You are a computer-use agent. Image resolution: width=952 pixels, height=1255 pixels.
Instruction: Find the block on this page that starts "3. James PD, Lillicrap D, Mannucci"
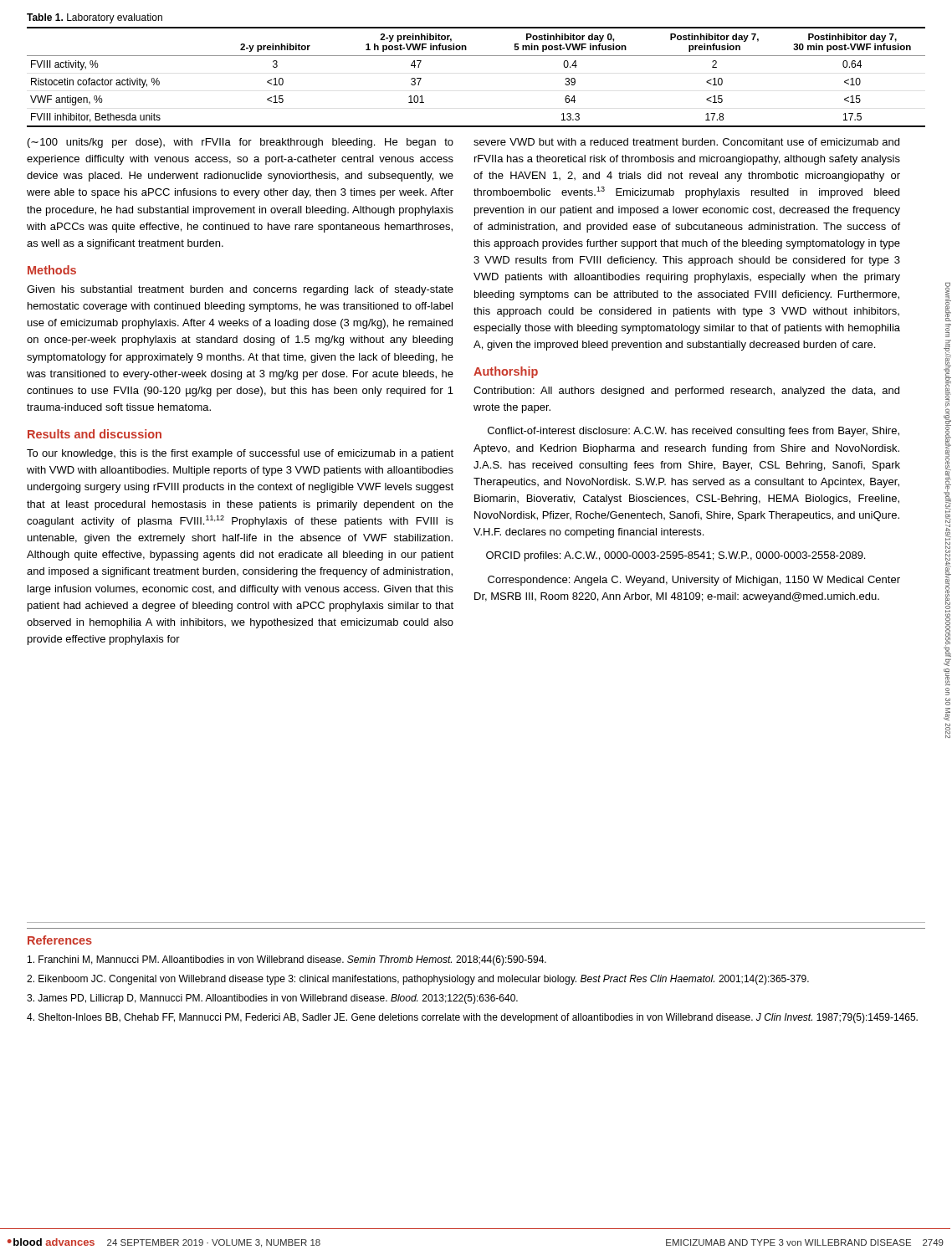[x=273, y=998]
